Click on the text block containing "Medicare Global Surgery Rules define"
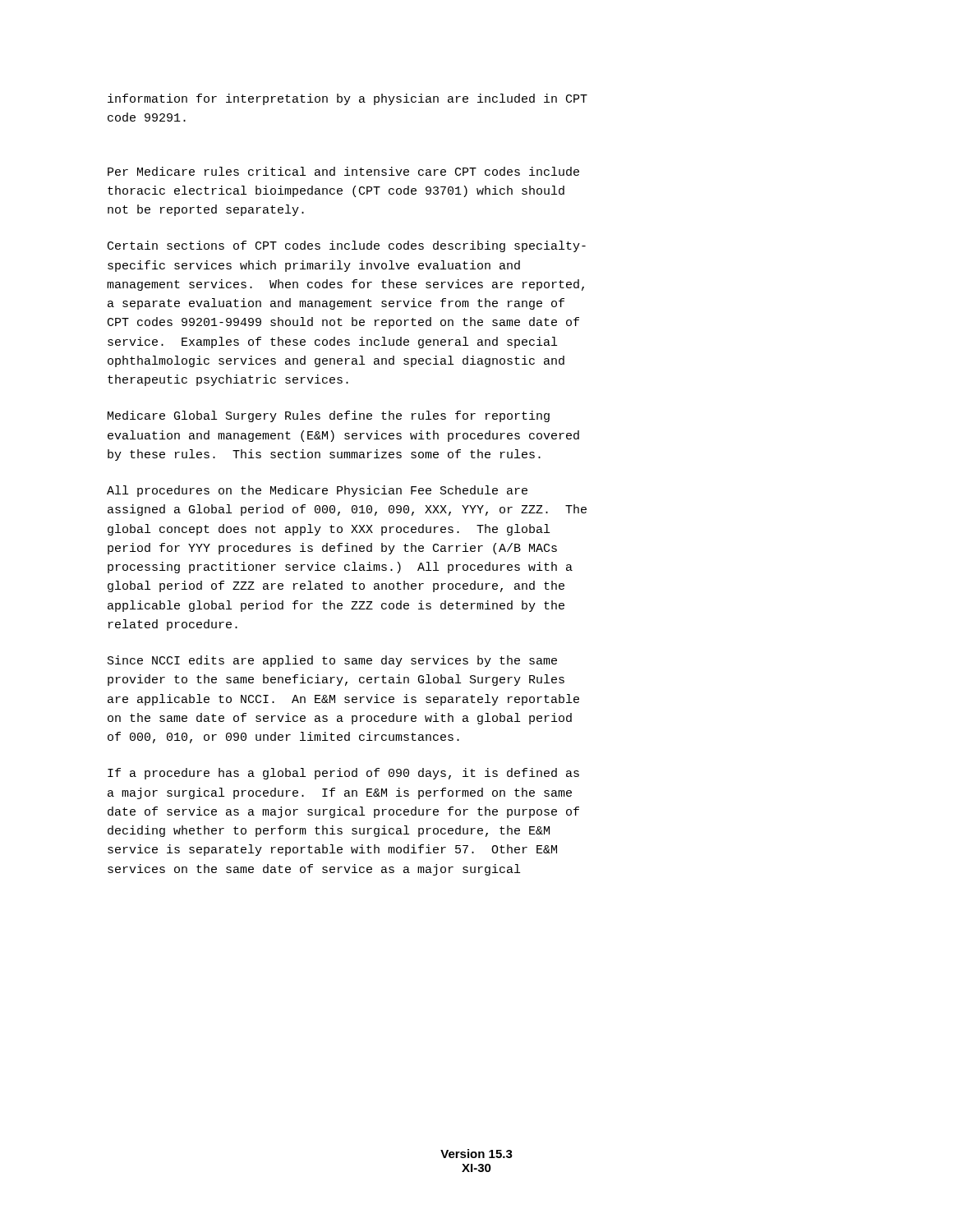Image resolution: width=953 pixels, height=1232 pixels. point(343,436)
